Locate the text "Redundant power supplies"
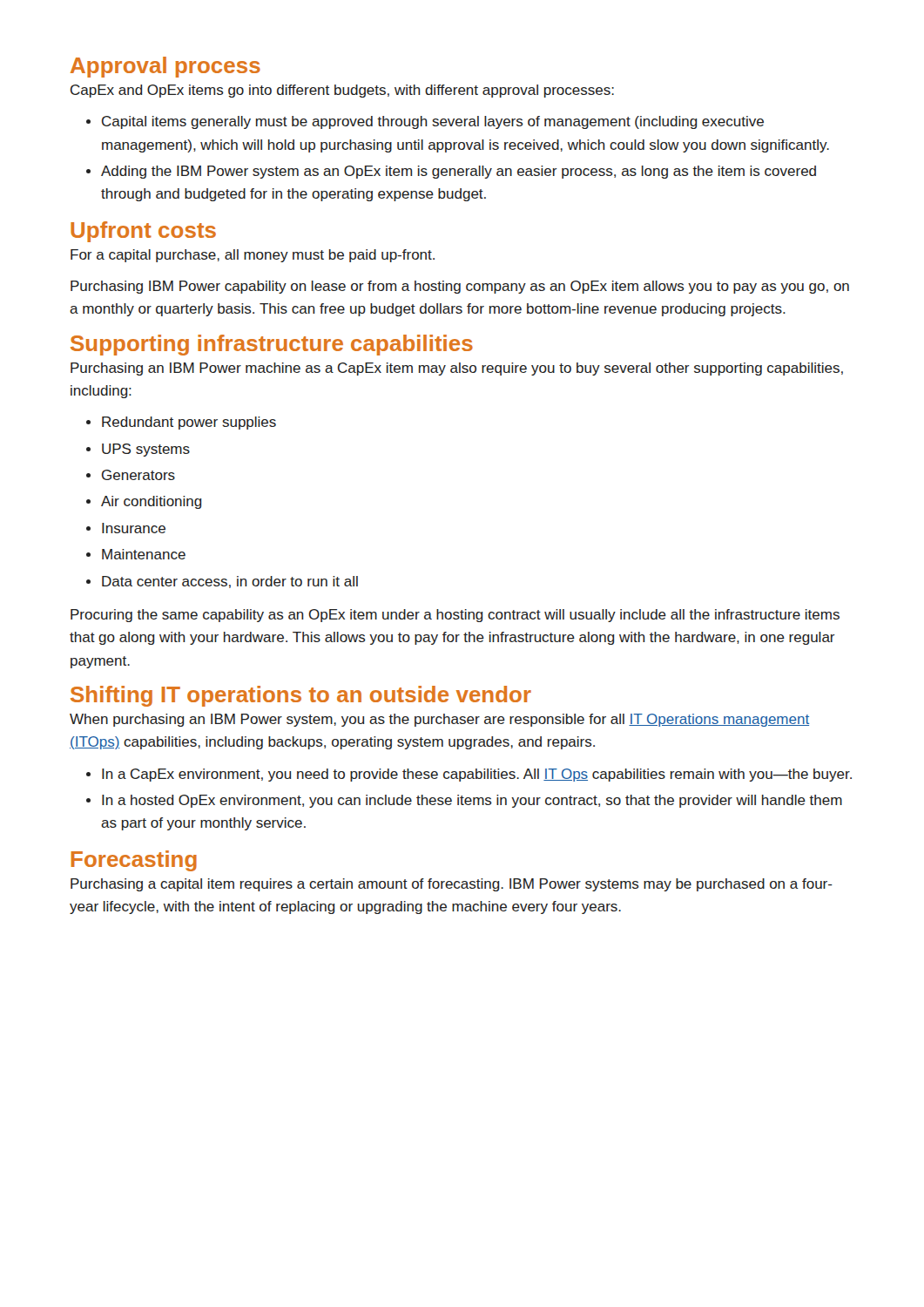Viewport: 924px width, 1307px height. [x=189, y=423]
